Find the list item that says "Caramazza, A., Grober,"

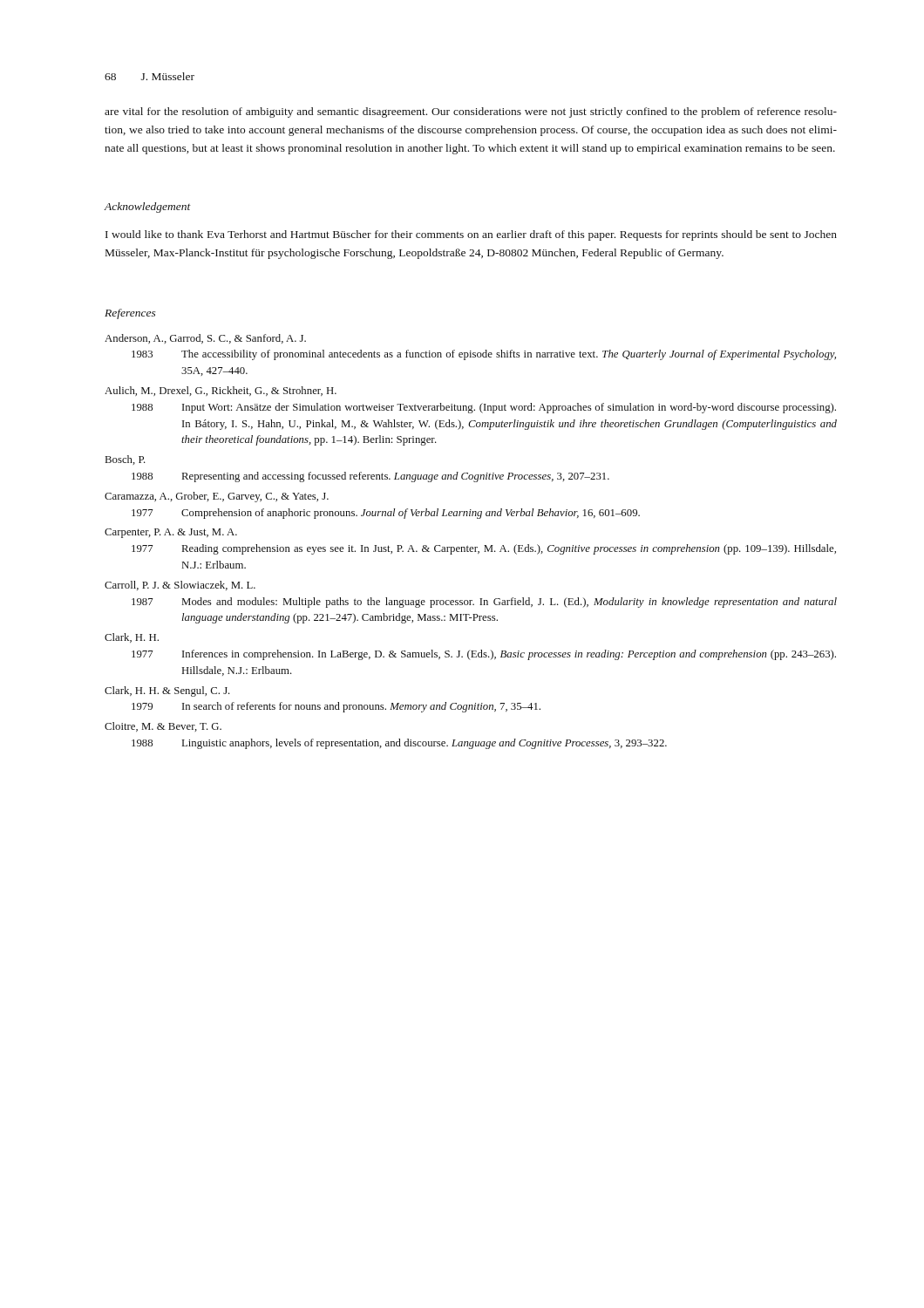(471, 504)
